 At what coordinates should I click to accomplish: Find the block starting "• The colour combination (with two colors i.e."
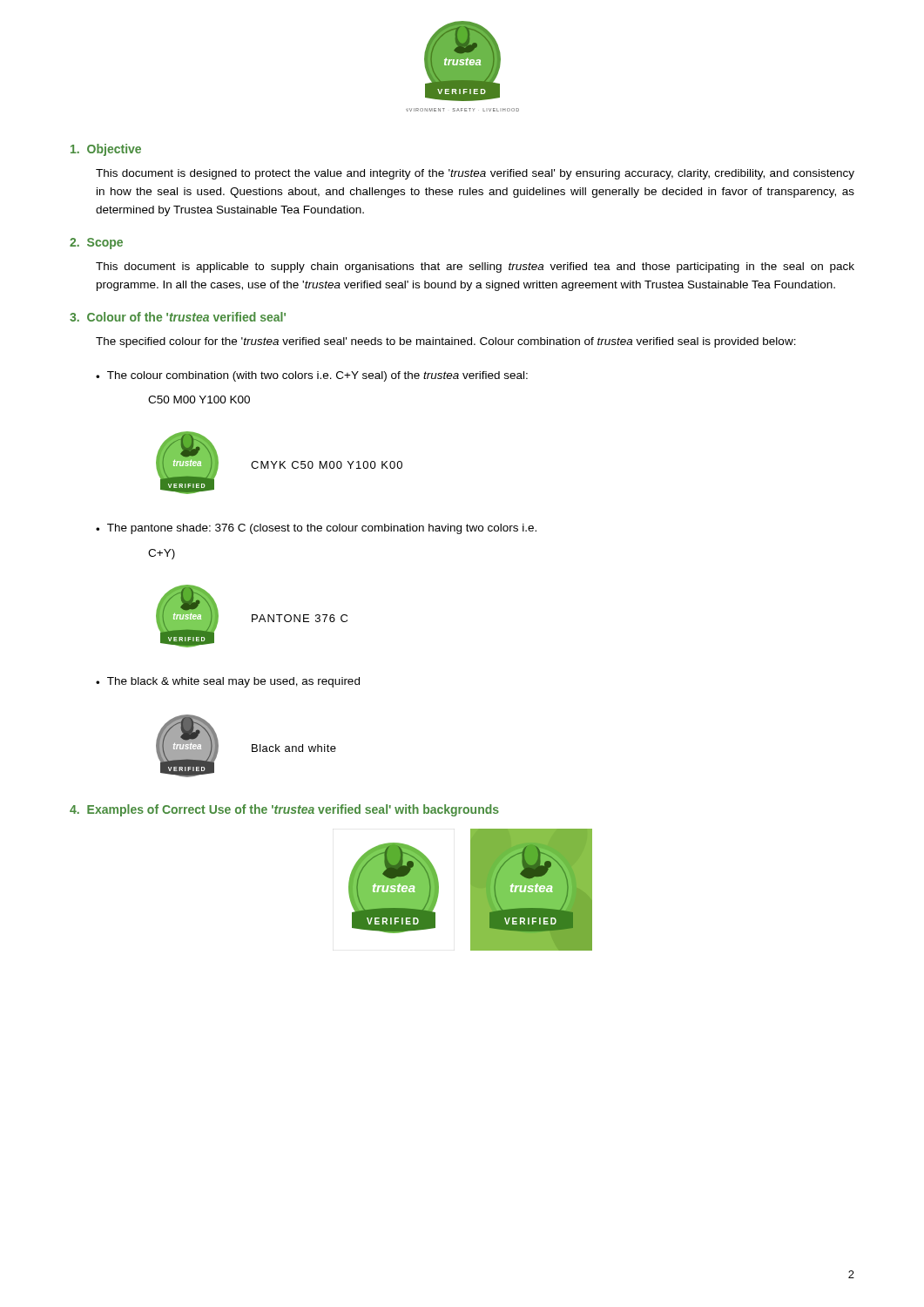tap(312, 376)
